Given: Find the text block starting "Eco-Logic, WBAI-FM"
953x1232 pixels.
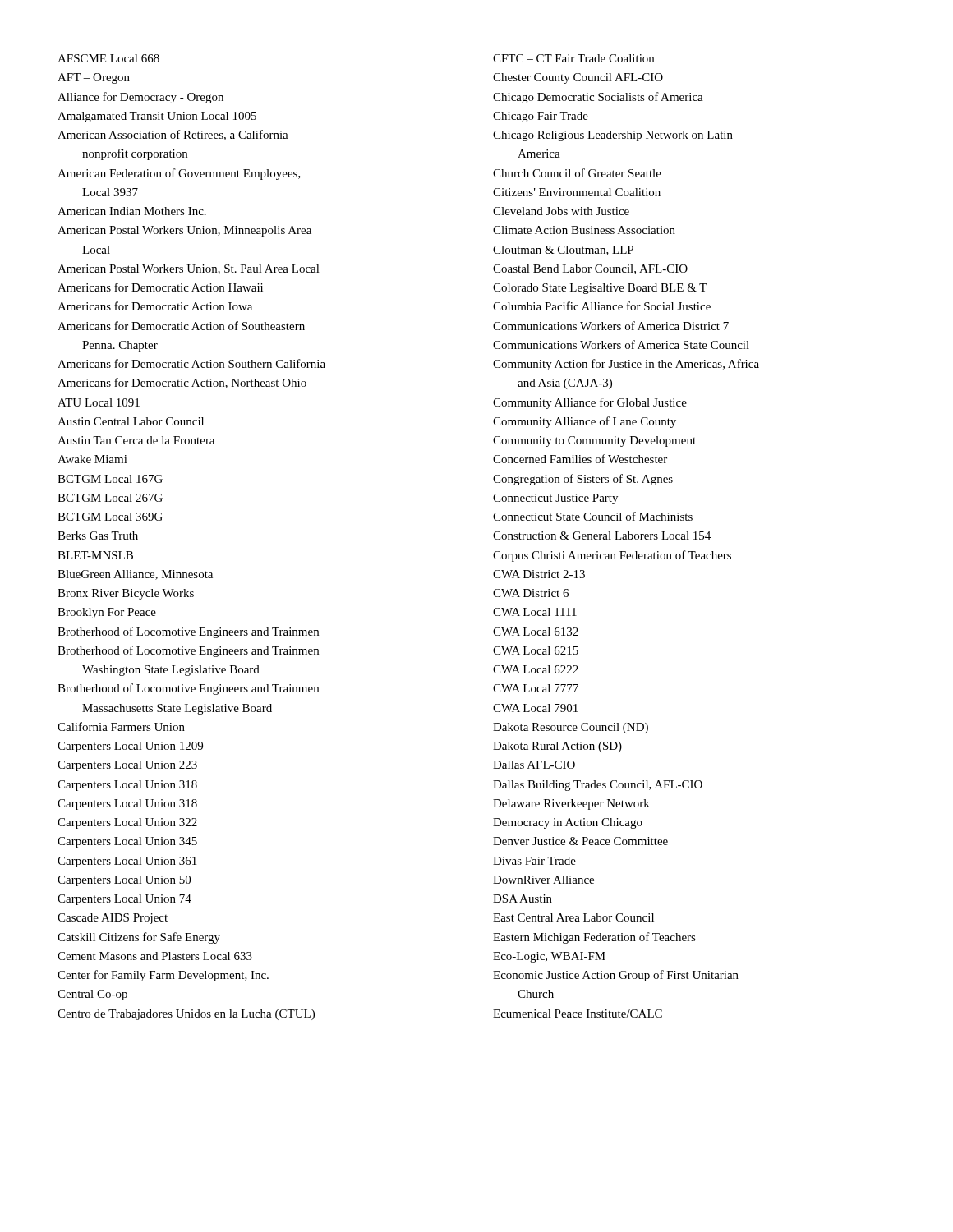Looking at the screenshot, I should click(549, 956).
